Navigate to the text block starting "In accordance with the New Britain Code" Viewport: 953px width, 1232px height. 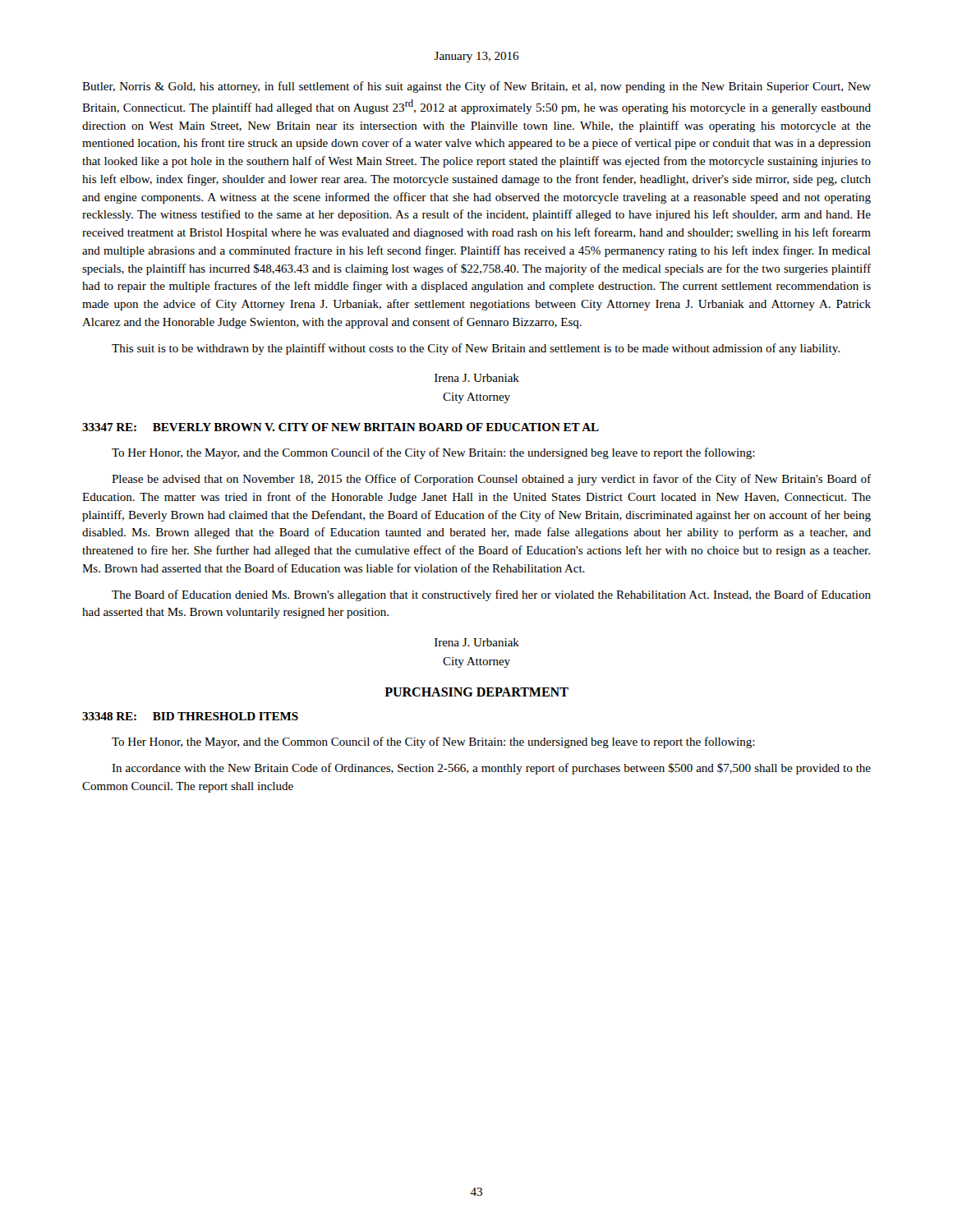coord(476,777)
